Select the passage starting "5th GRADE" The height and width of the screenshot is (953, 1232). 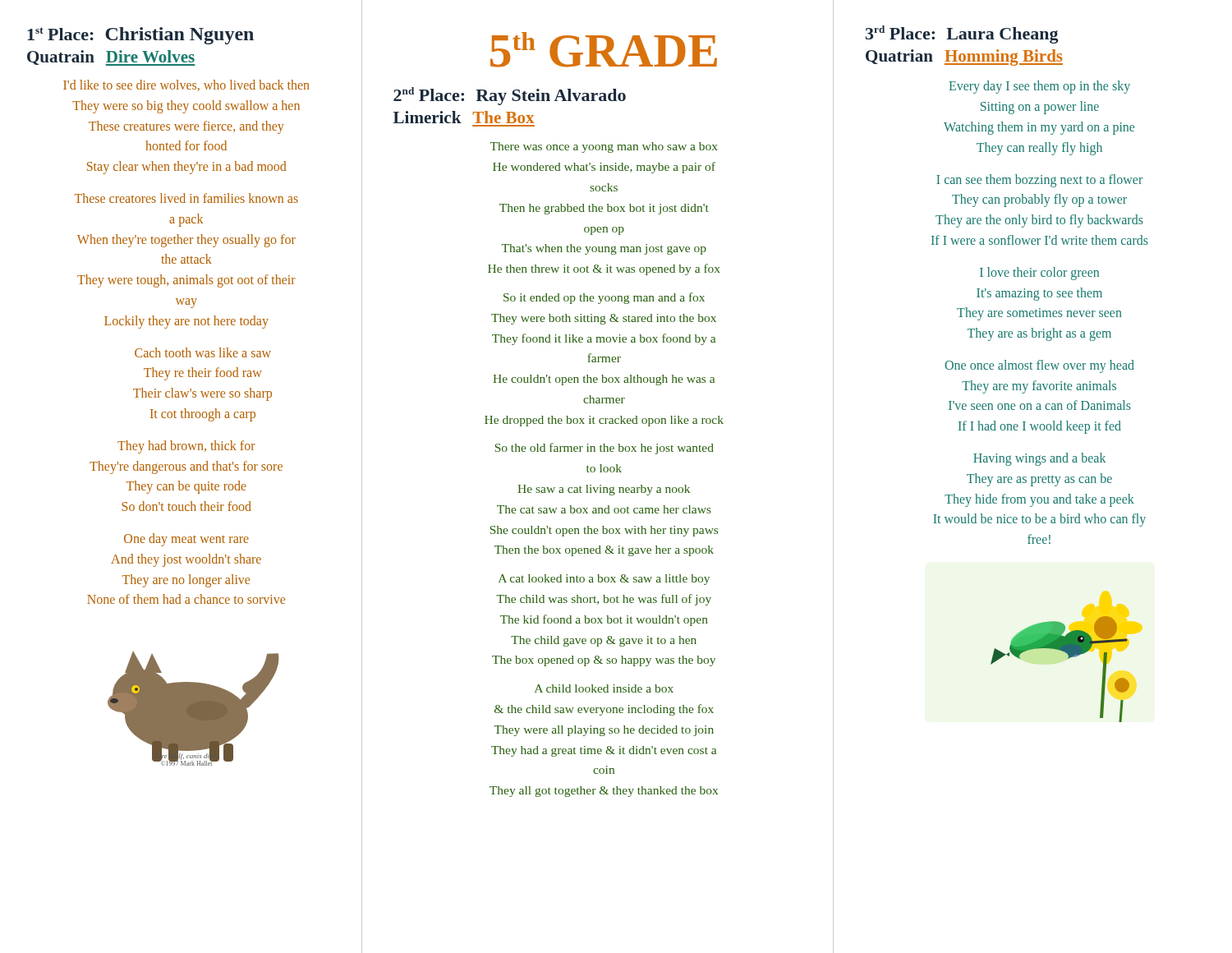pos(604,51)
